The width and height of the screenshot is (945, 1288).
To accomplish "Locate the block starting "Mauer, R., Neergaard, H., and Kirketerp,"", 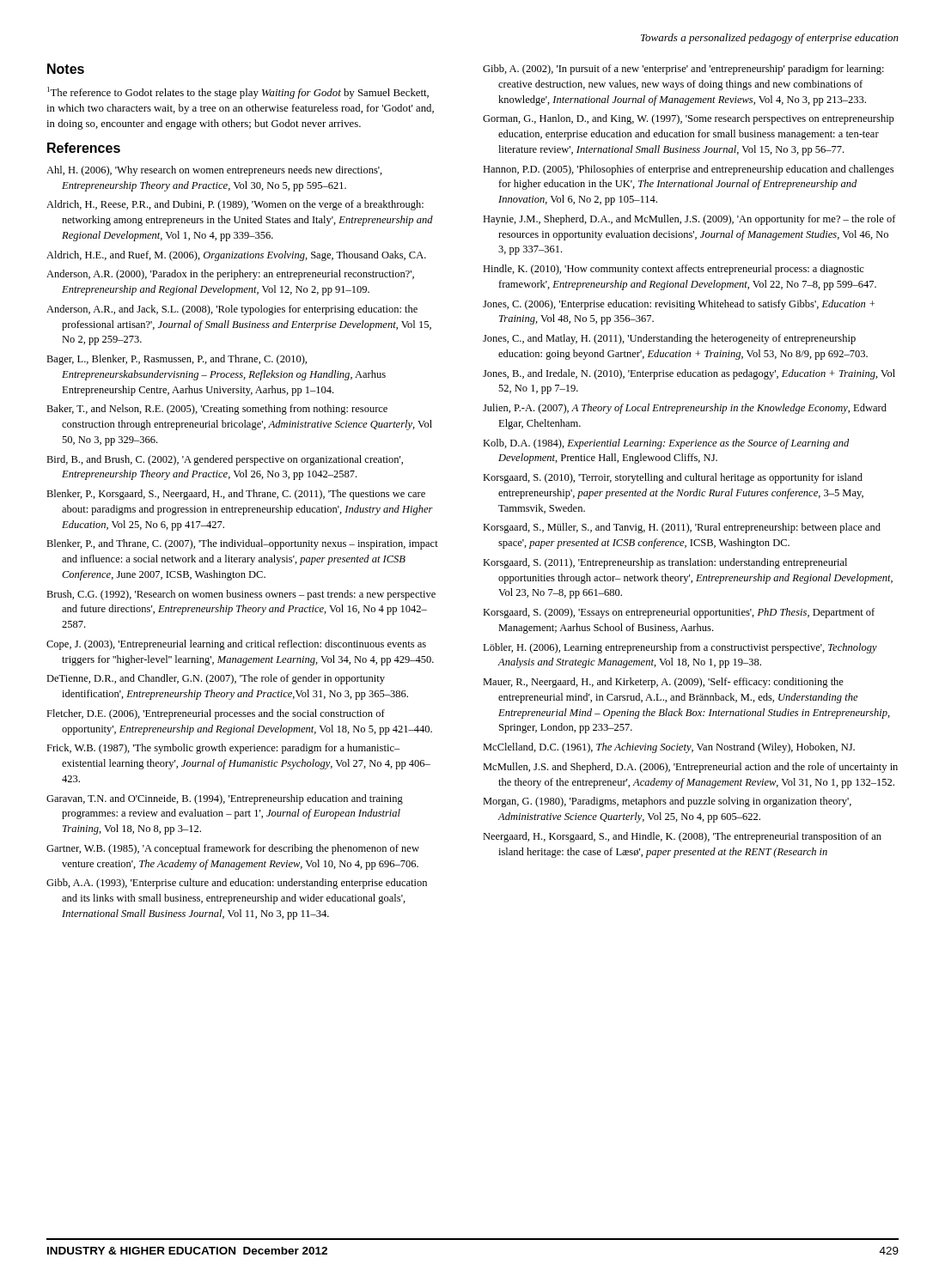I will (x=686, y=705).
